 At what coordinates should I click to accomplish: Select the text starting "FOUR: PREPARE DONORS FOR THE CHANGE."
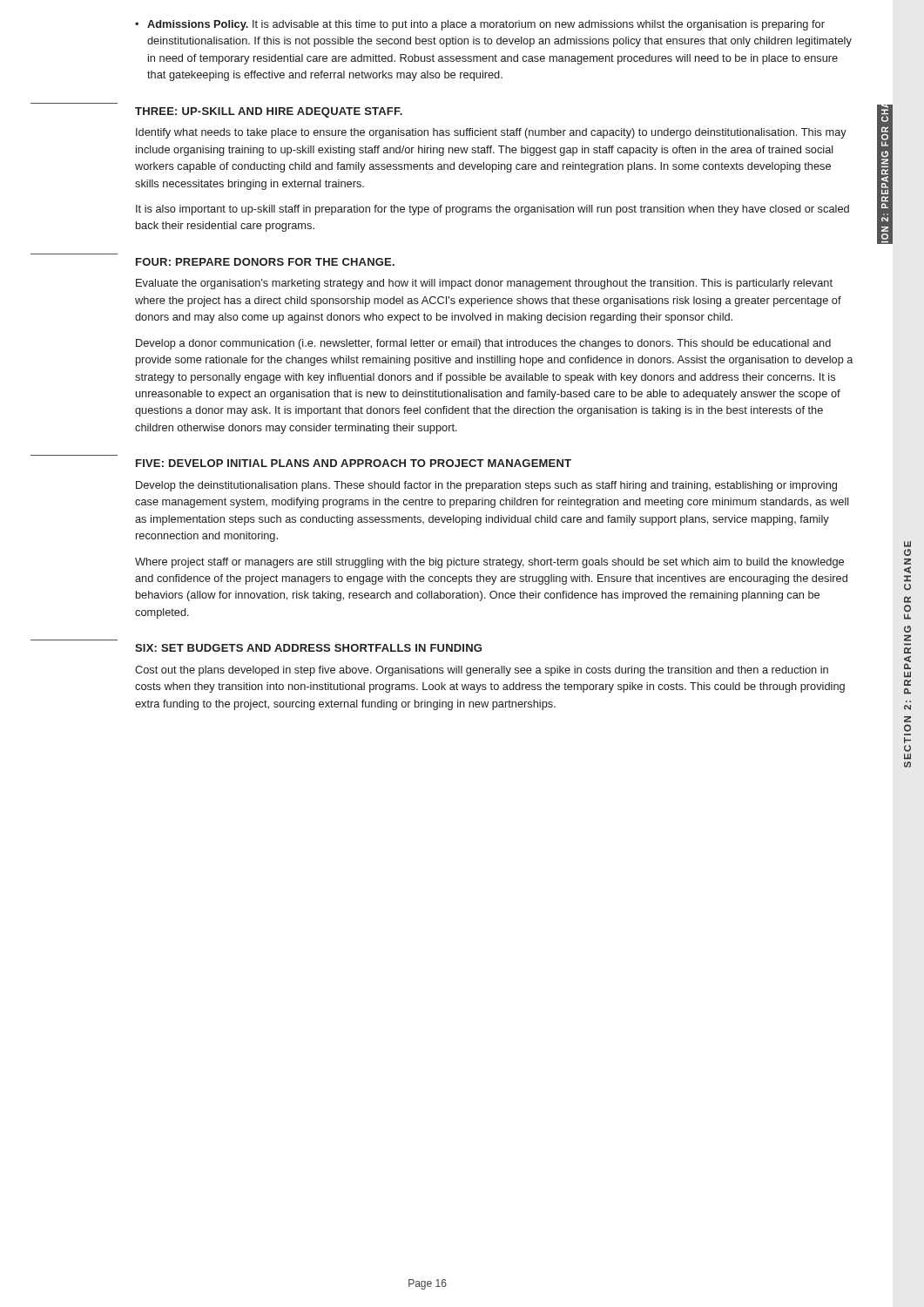[265, 262]
